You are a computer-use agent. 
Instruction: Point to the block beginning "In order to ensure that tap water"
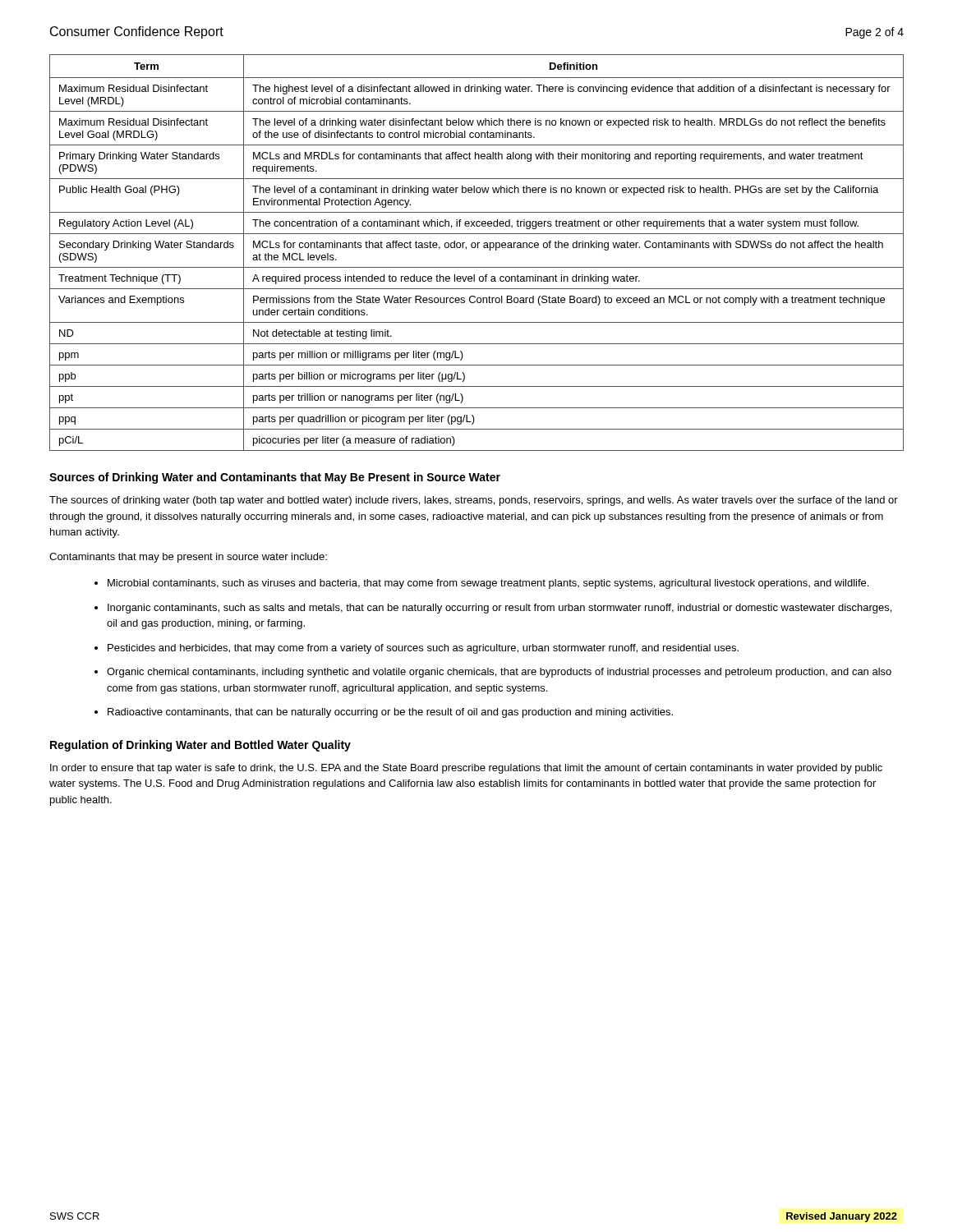tap(466, 783)
